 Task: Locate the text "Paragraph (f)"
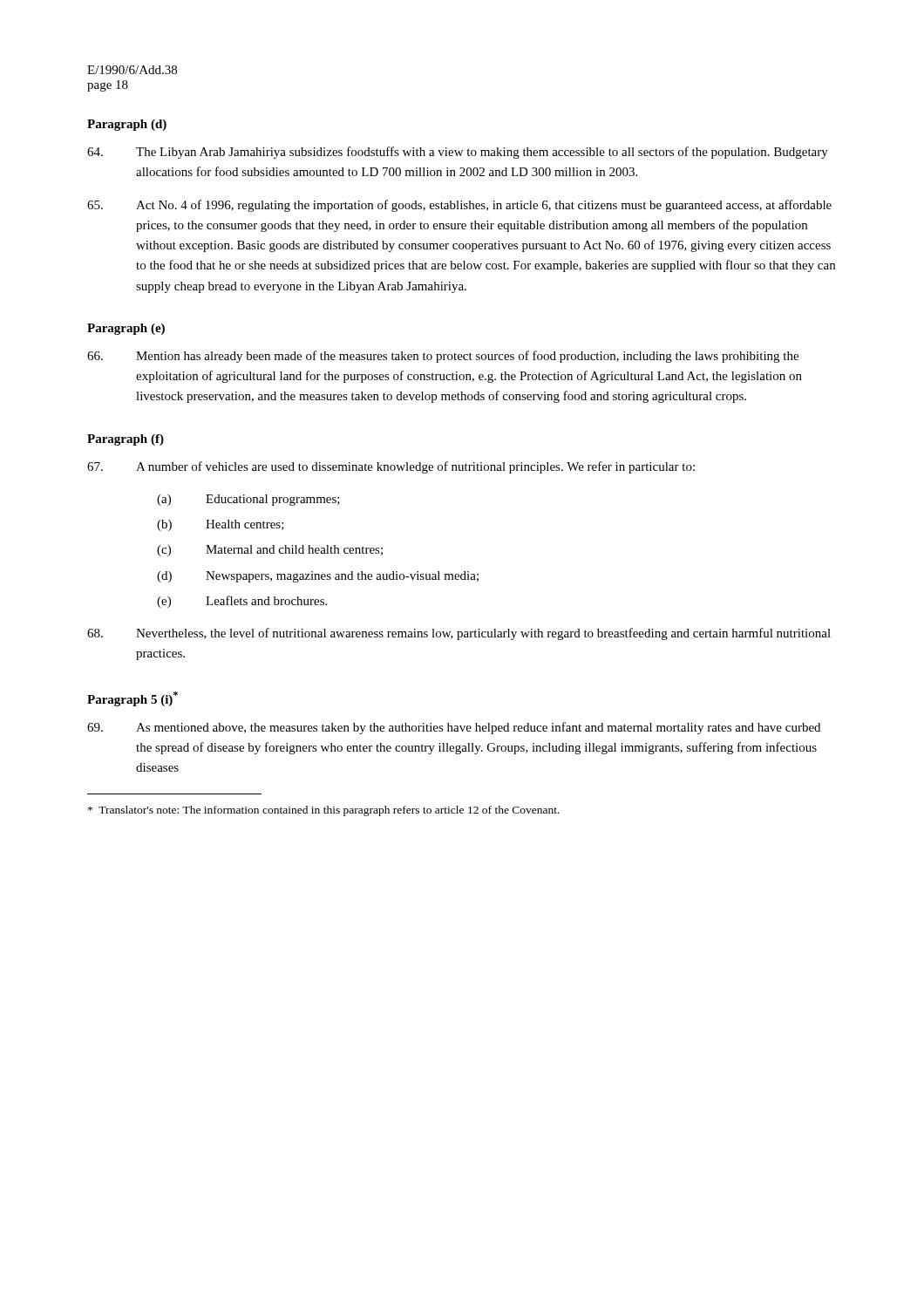125,438
